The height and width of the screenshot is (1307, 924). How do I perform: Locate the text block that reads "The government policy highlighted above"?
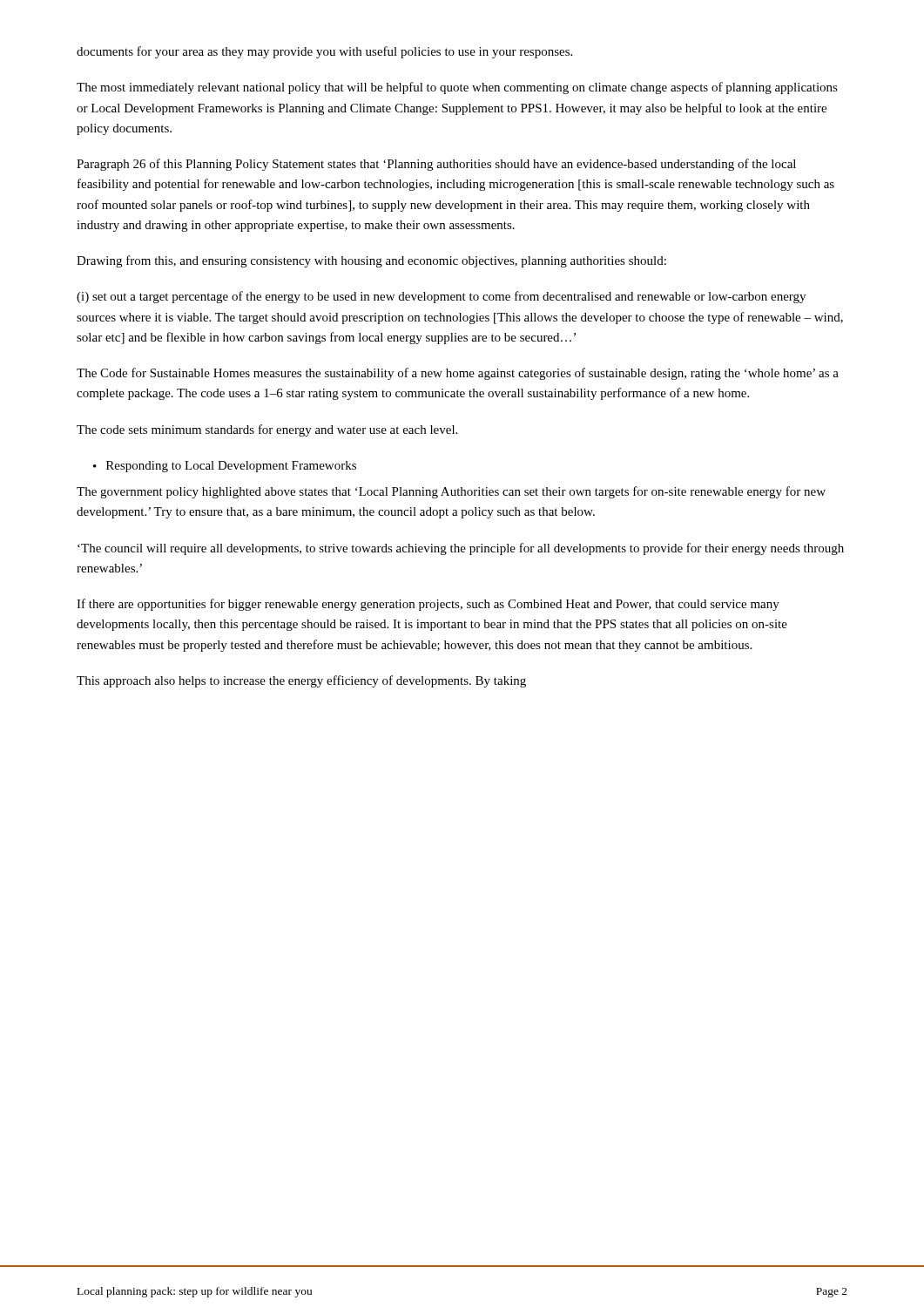pyautogui.click(x=451, y=502)
